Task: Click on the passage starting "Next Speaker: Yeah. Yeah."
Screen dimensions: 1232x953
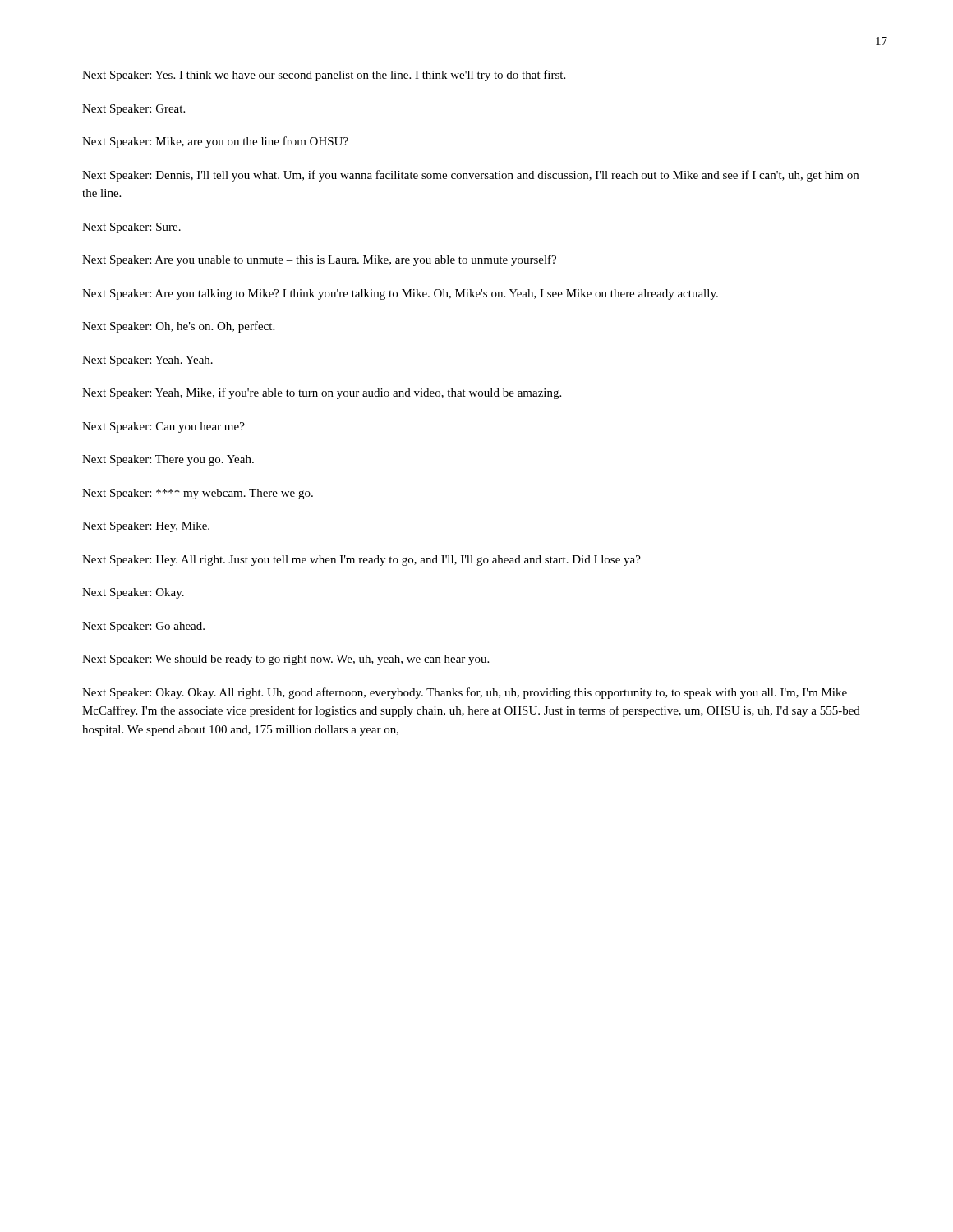Action: click(x=148, y=359)
